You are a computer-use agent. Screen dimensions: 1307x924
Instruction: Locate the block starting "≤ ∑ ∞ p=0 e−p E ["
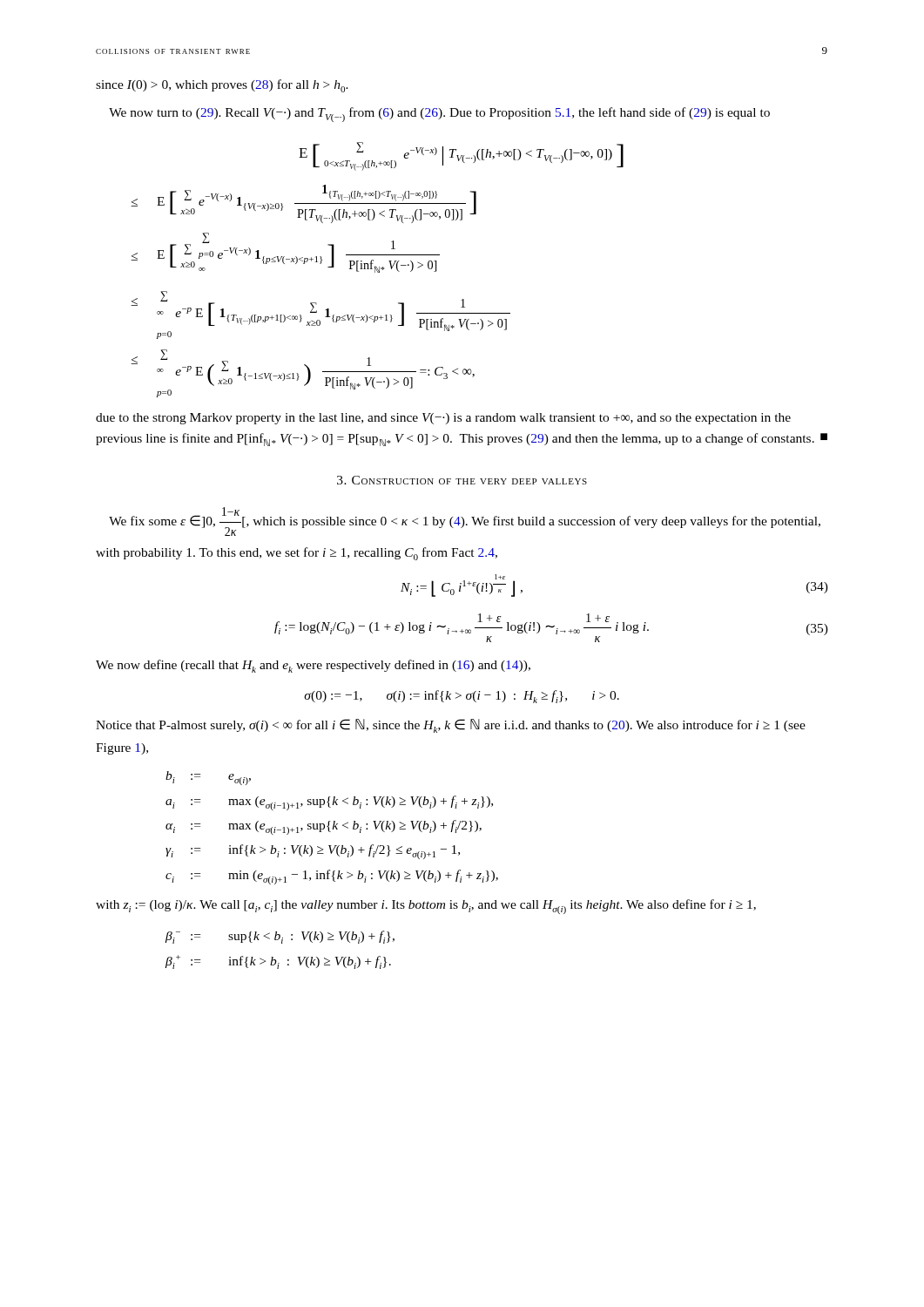click(320, 314)
